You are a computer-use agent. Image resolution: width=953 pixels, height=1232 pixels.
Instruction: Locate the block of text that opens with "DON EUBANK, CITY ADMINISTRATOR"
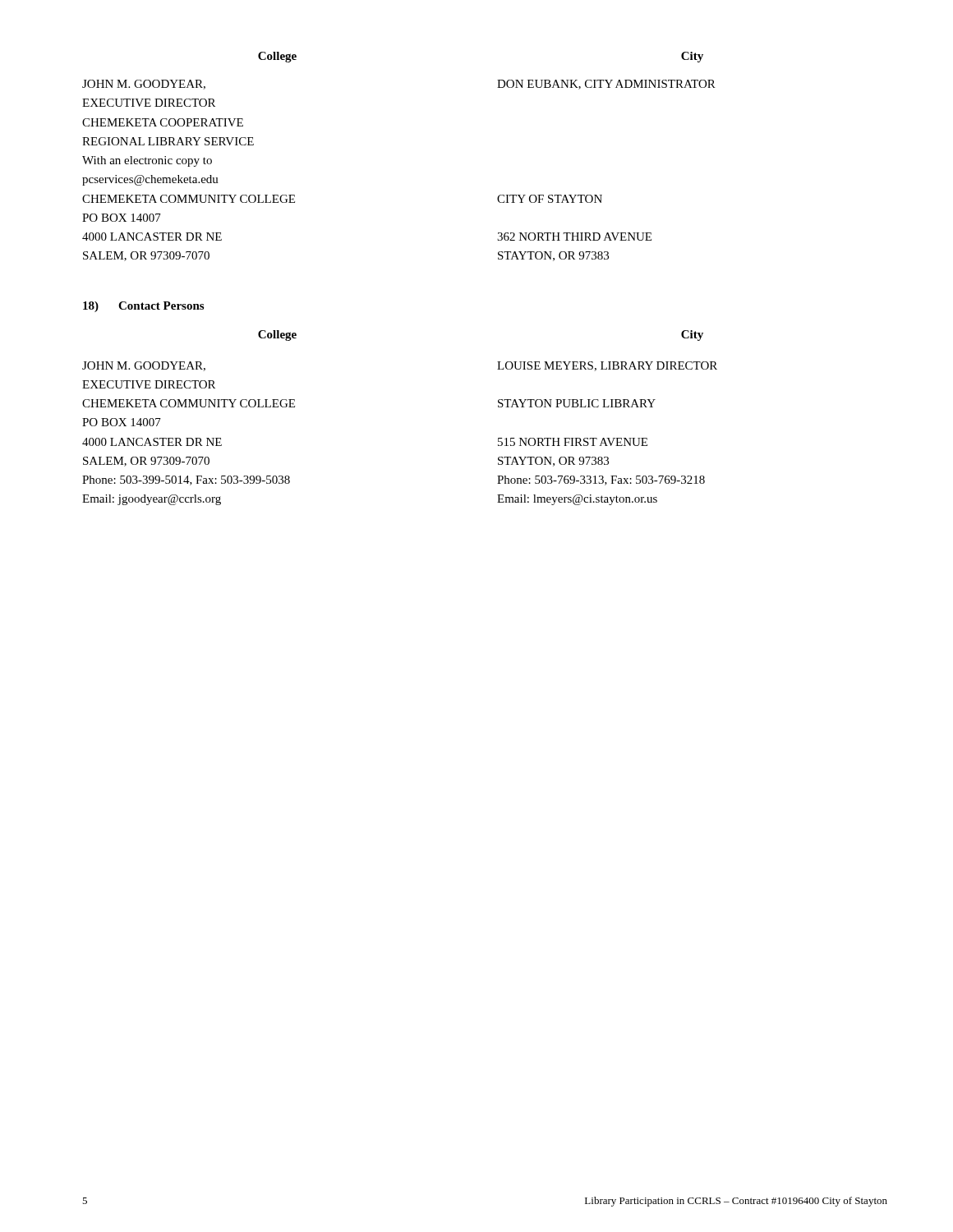606,85
